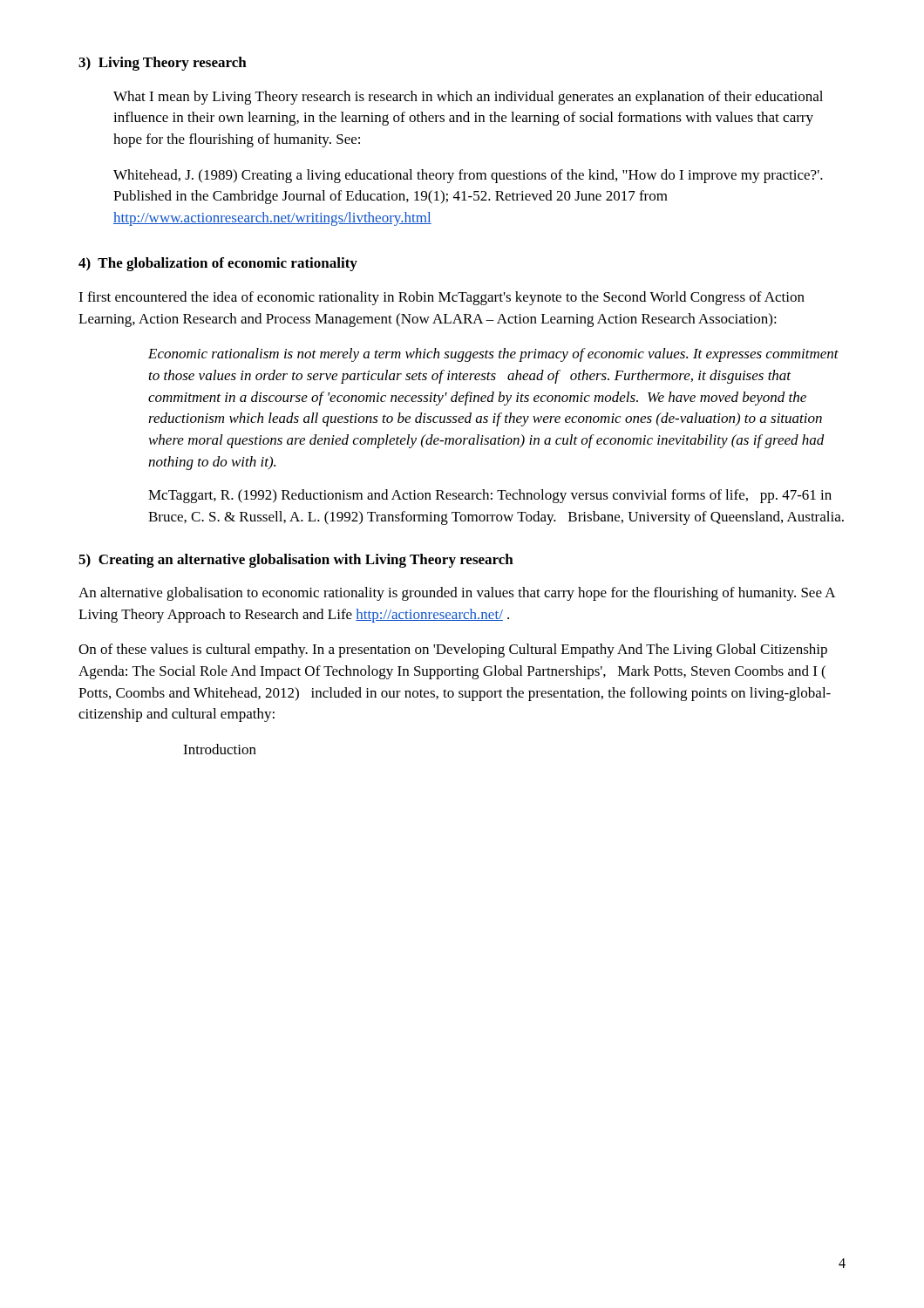The image size is (924, 1308).
Task: Select the text block starting "McTaggart, R. (1992) Reductionism and Action Research:"
Action: 496,506
